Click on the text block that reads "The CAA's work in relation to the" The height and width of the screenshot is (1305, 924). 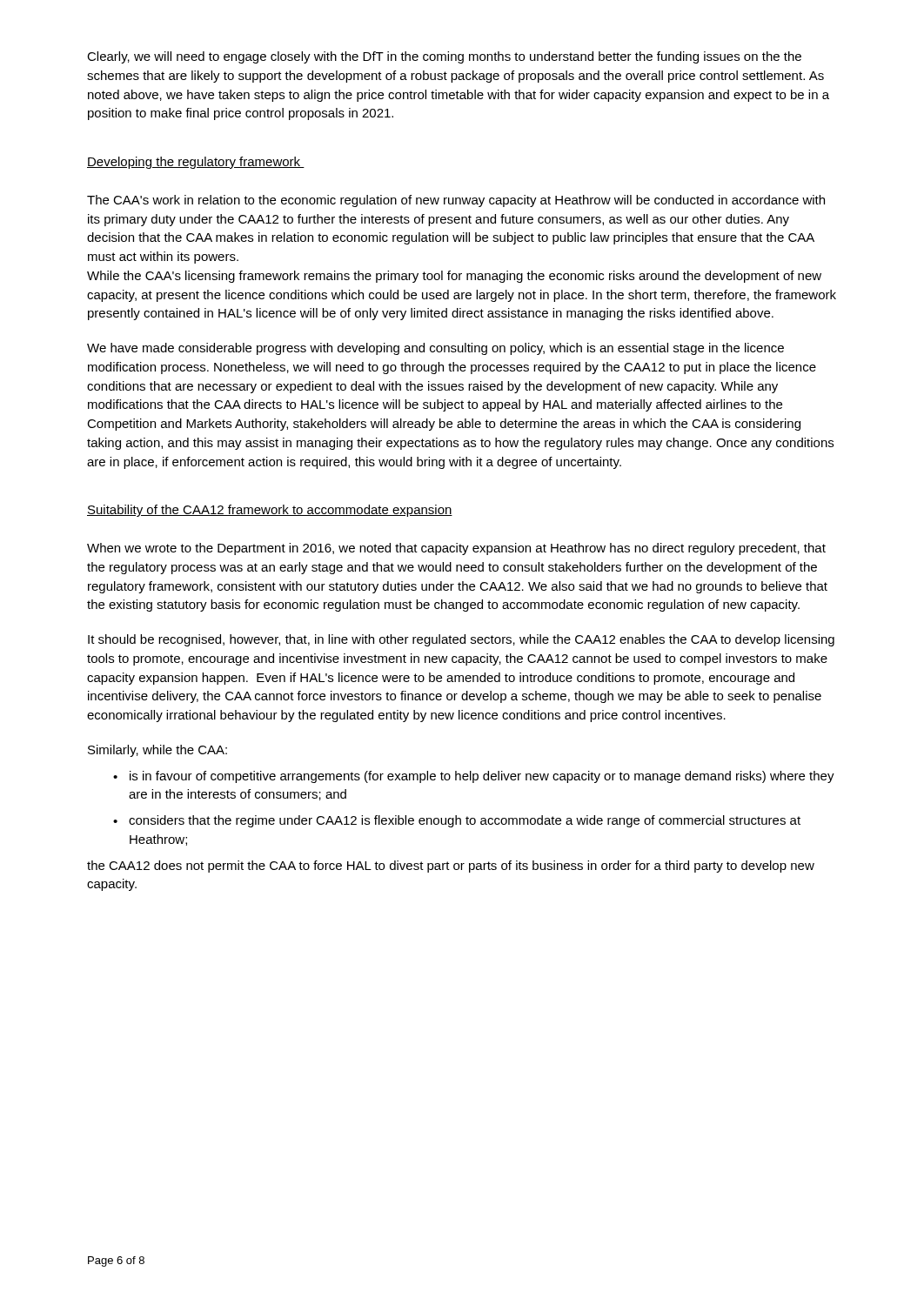point(456,201)
